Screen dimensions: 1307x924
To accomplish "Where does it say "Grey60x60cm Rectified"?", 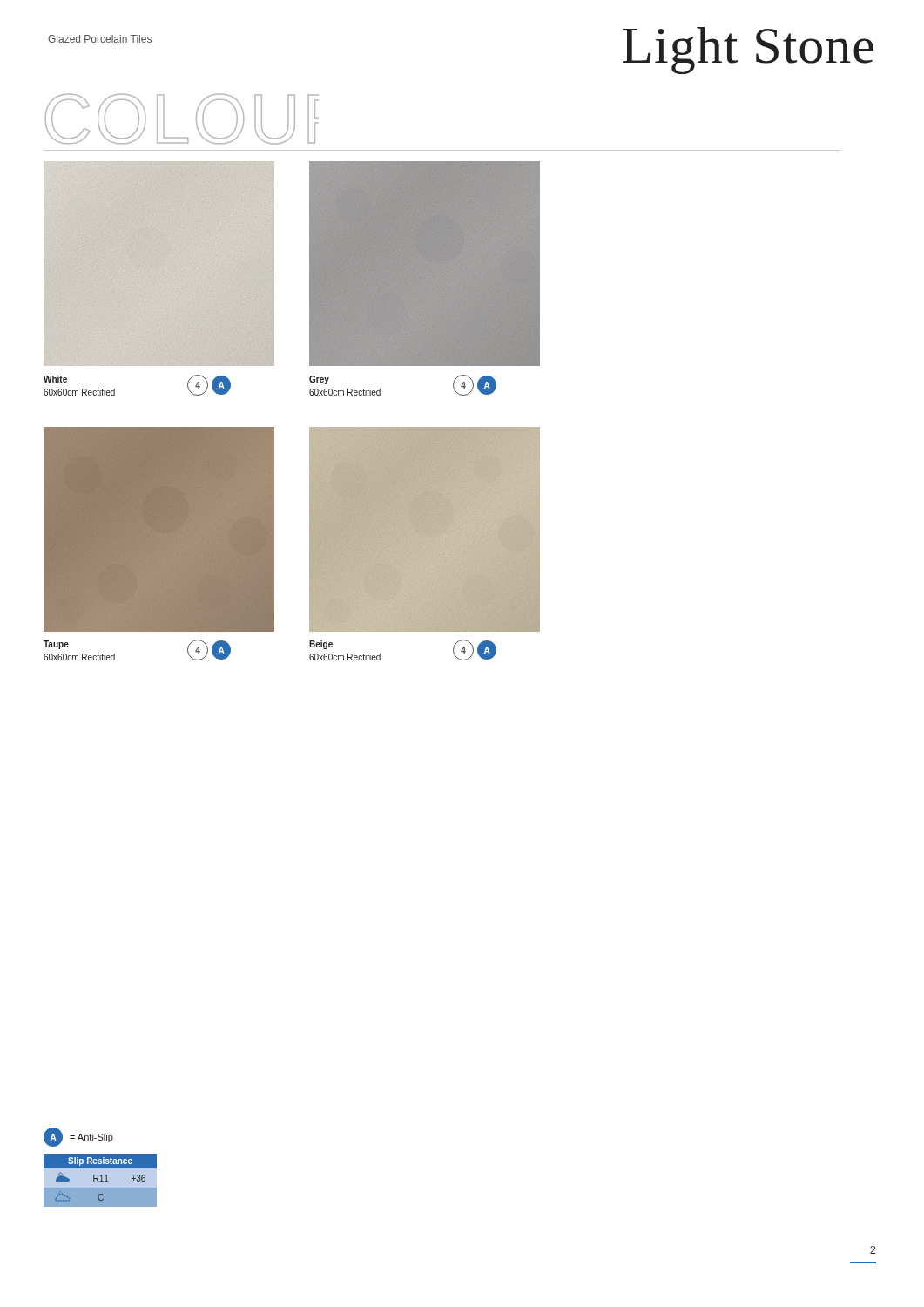I will click(345, 386).
